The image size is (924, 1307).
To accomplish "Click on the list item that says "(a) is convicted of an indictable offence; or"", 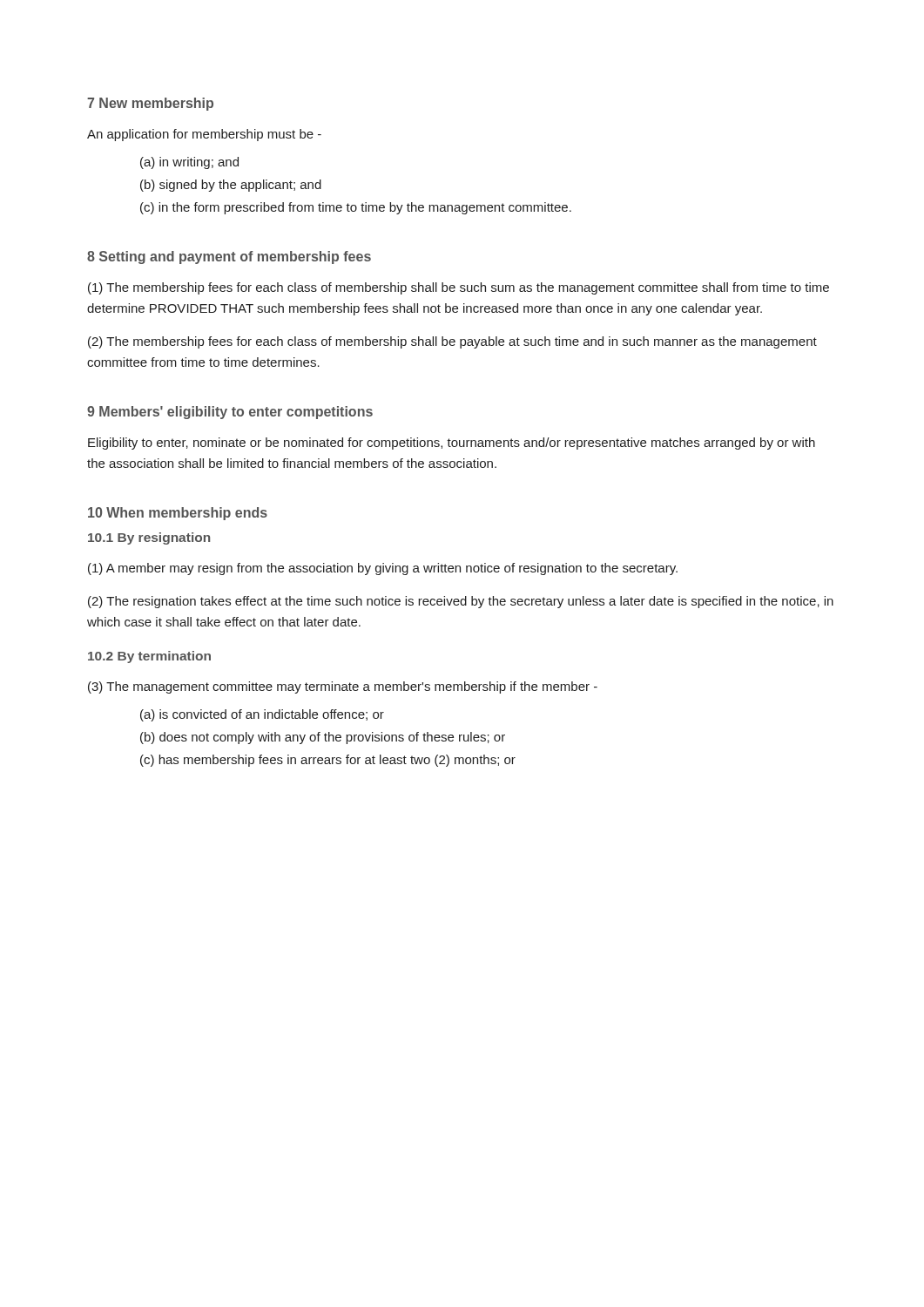I will tap(262, 714).
